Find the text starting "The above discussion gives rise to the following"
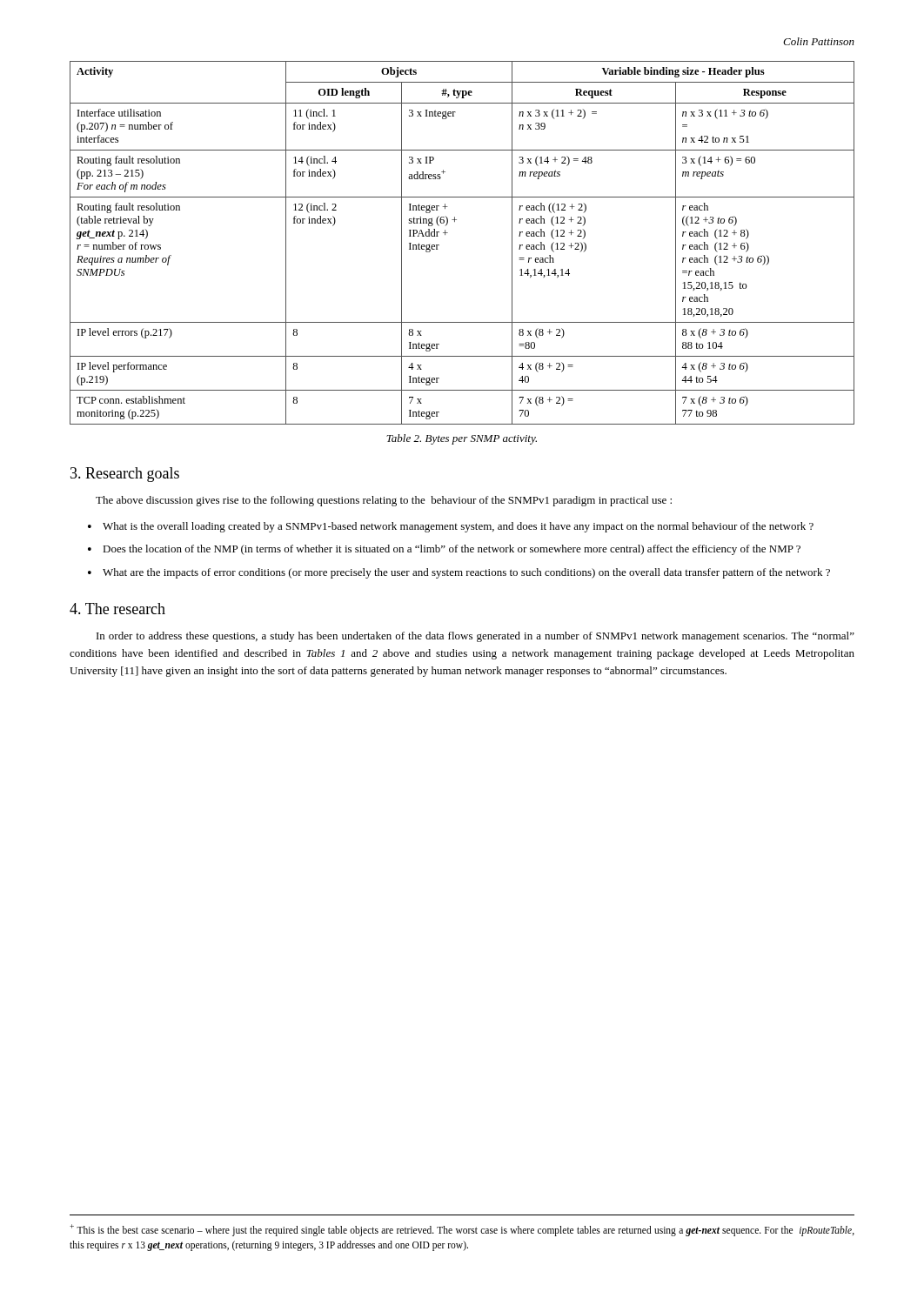The image size is (924, 1305). point(384,500)
